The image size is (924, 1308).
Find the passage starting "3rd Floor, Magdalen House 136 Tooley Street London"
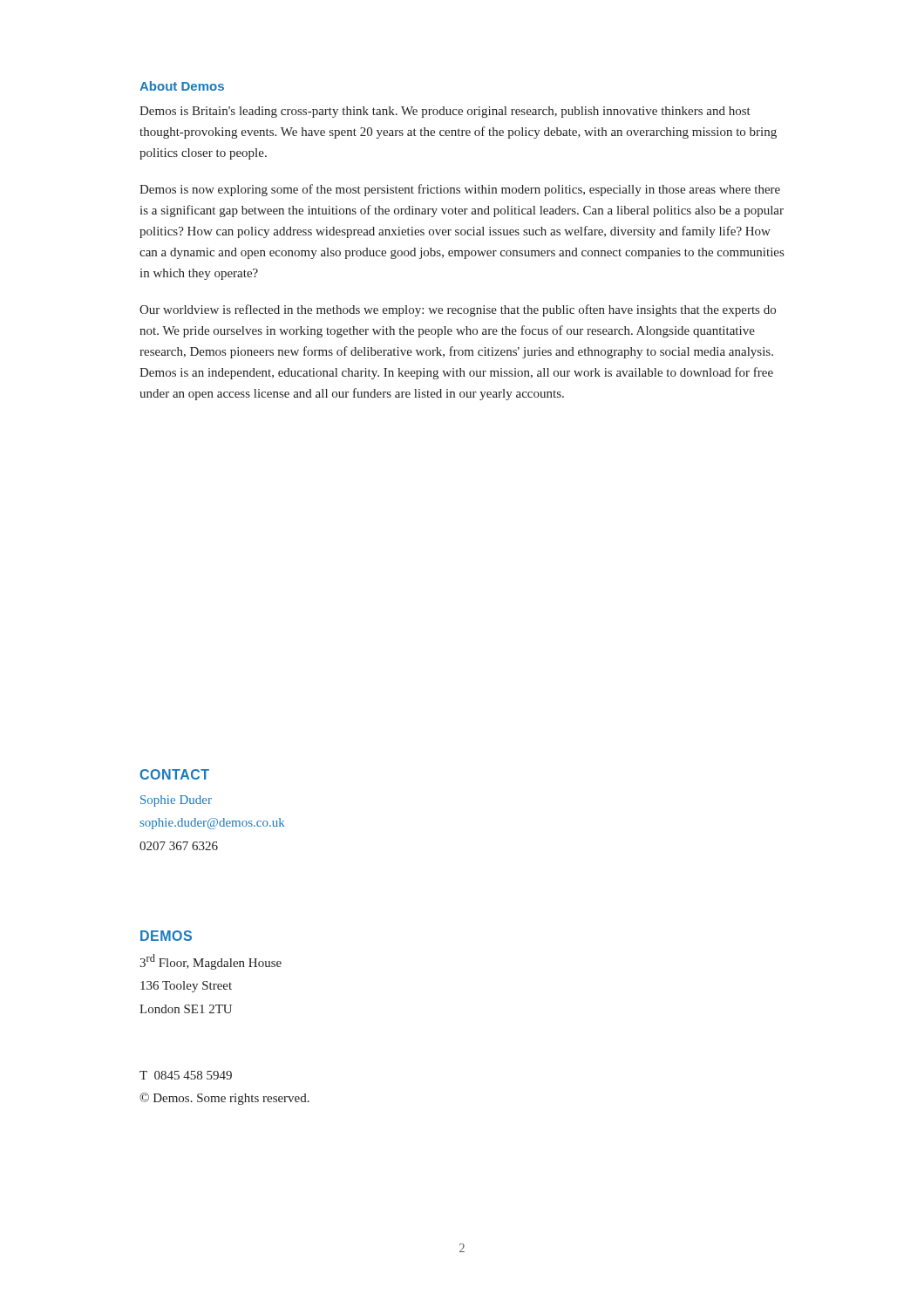pos(211,984)
